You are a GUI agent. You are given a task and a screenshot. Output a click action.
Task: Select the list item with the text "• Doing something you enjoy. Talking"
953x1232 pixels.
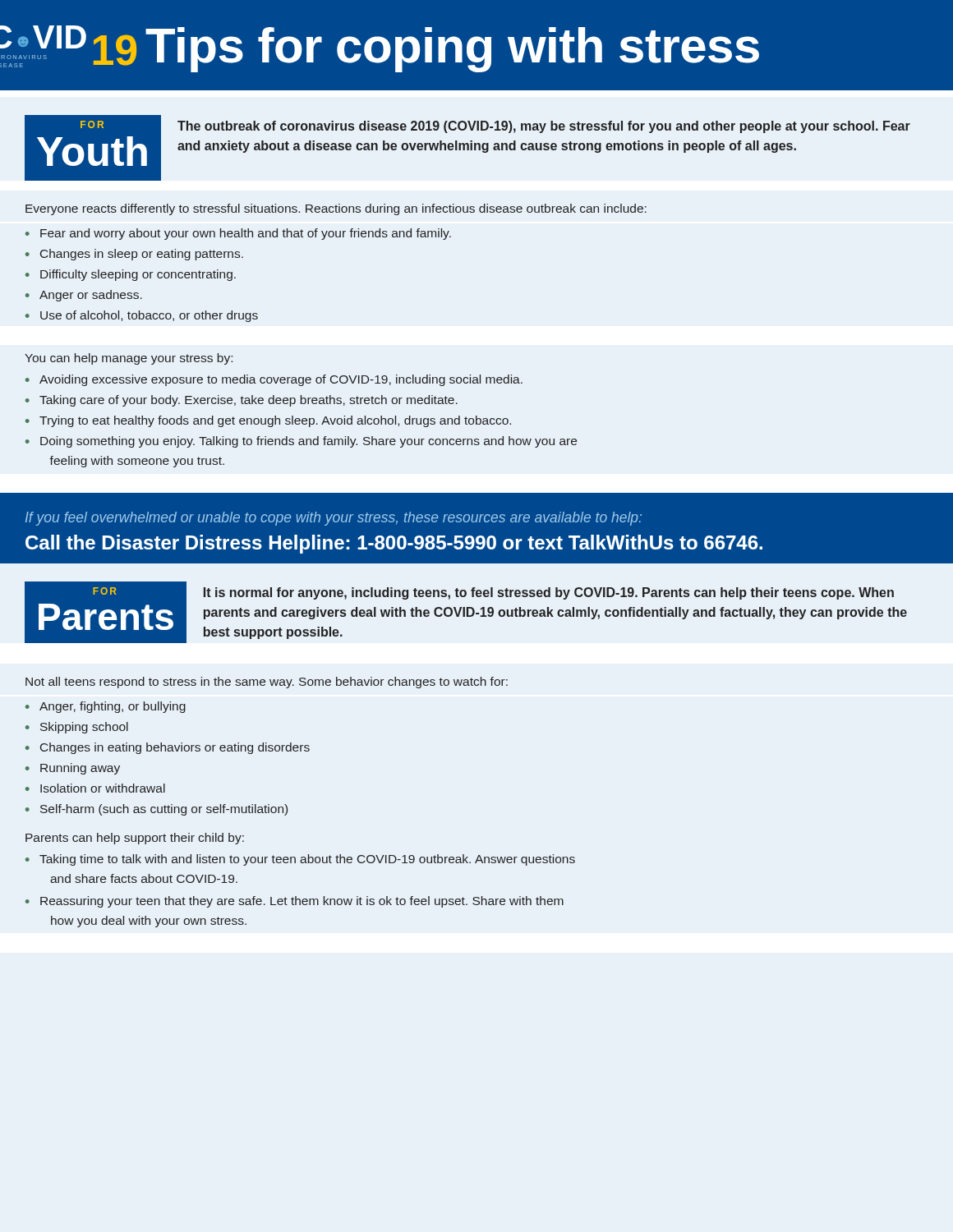click(x=301, y=449)
